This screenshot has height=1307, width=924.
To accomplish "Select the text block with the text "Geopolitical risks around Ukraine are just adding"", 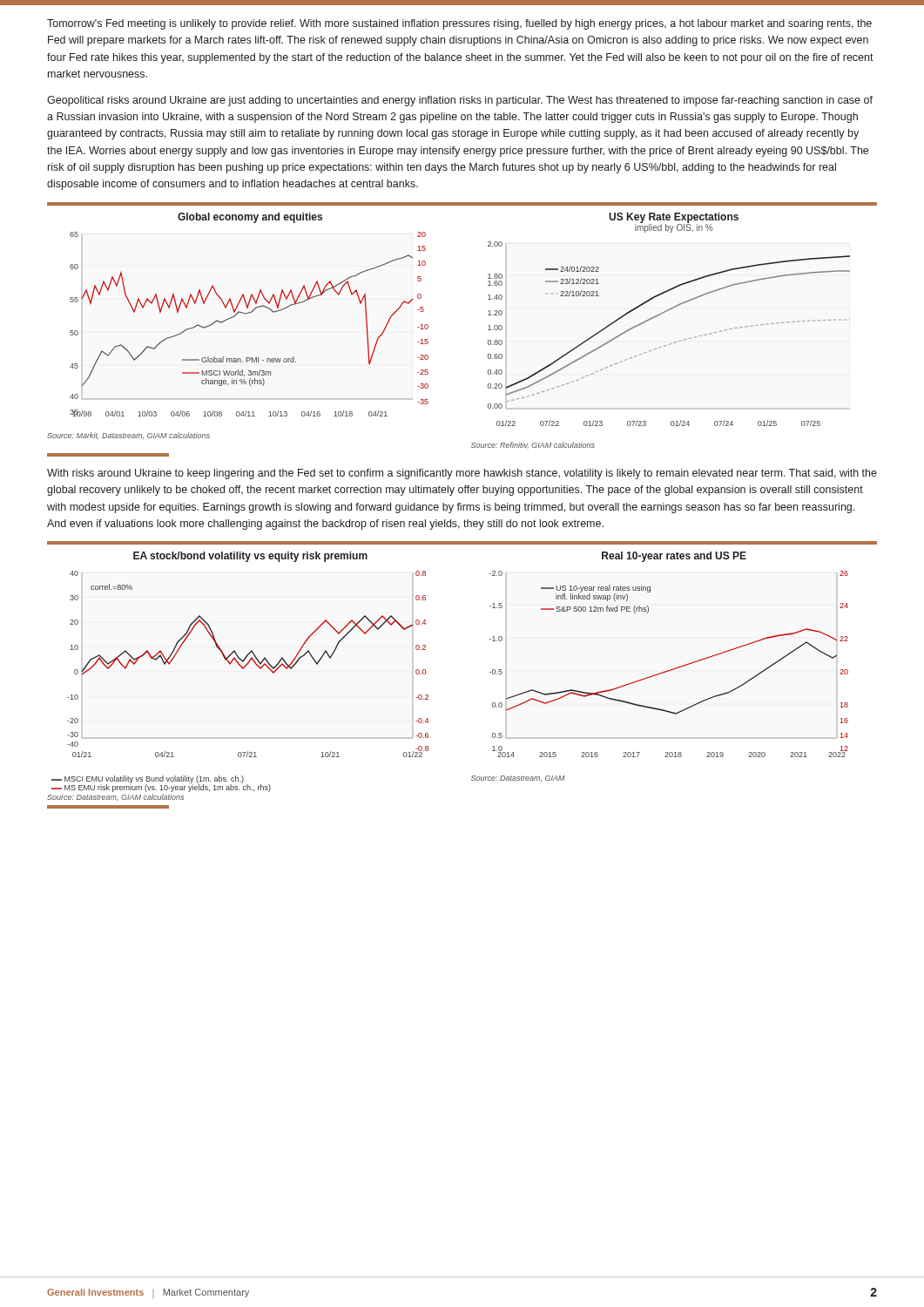I will tap(460, 142).
